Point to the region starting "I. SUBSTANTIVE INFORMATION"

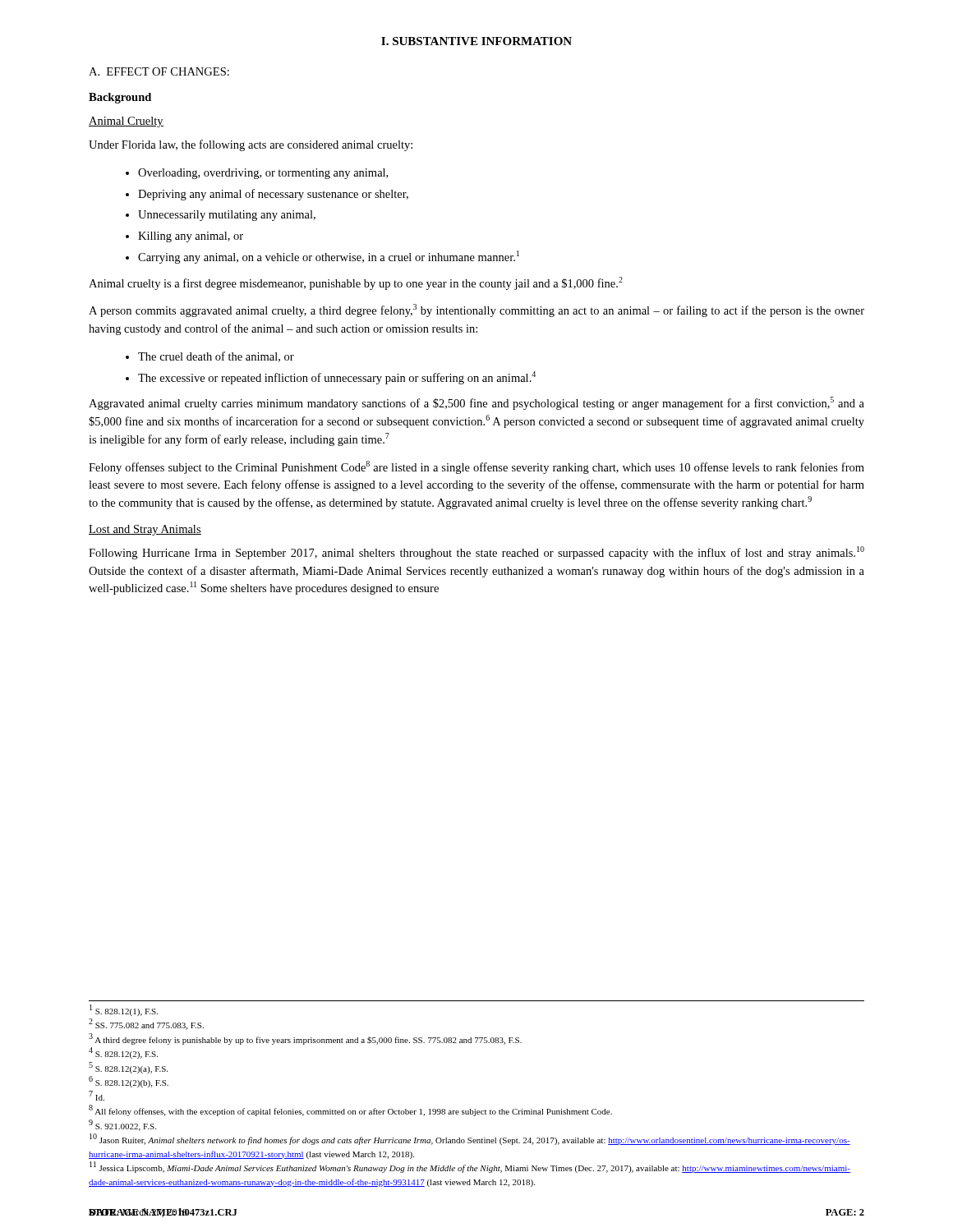click(476, 41)
